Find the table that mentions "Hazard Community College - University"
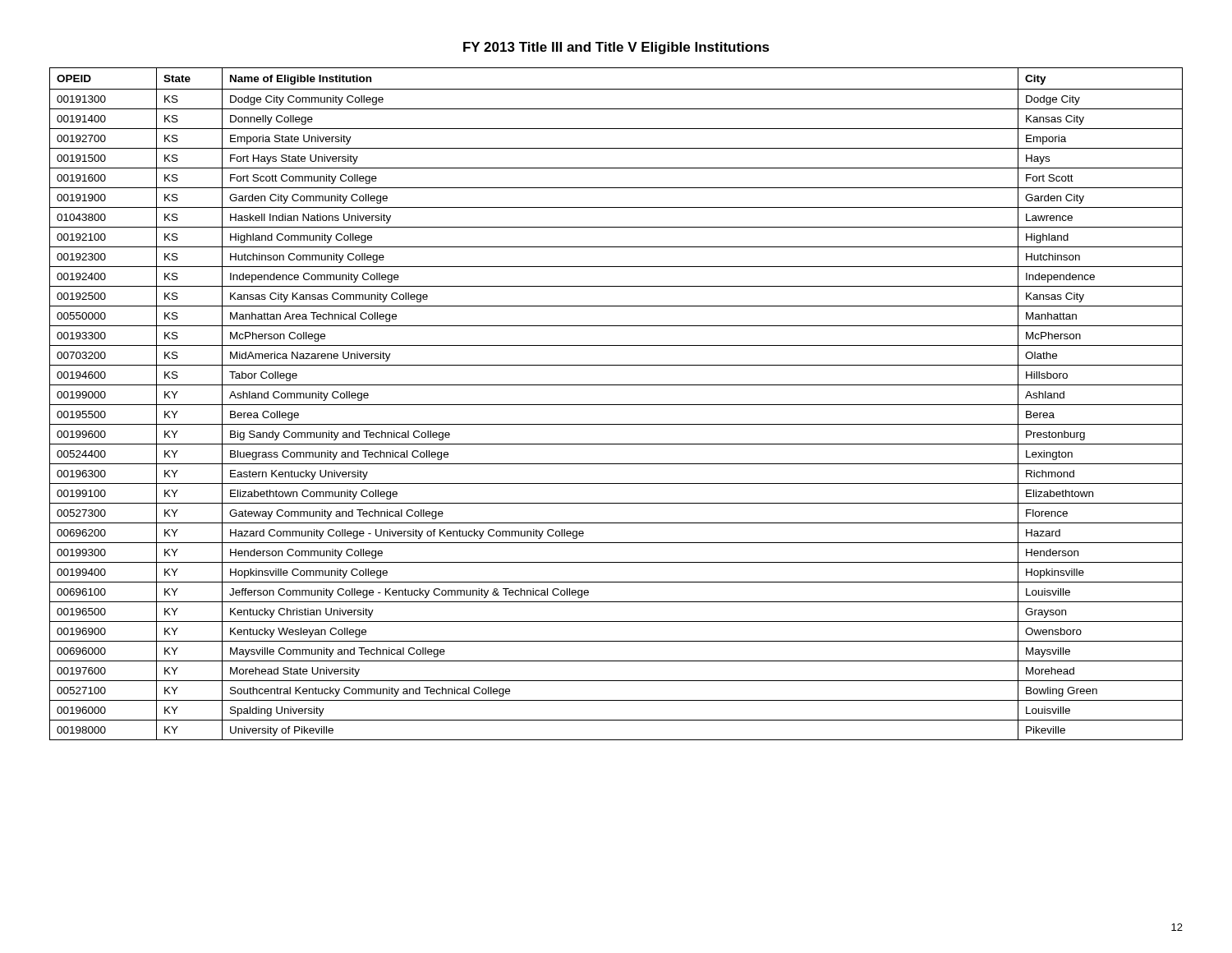The height and width of the screenshot is (953, 1232). pyautogui.click(x=616, y=404)
